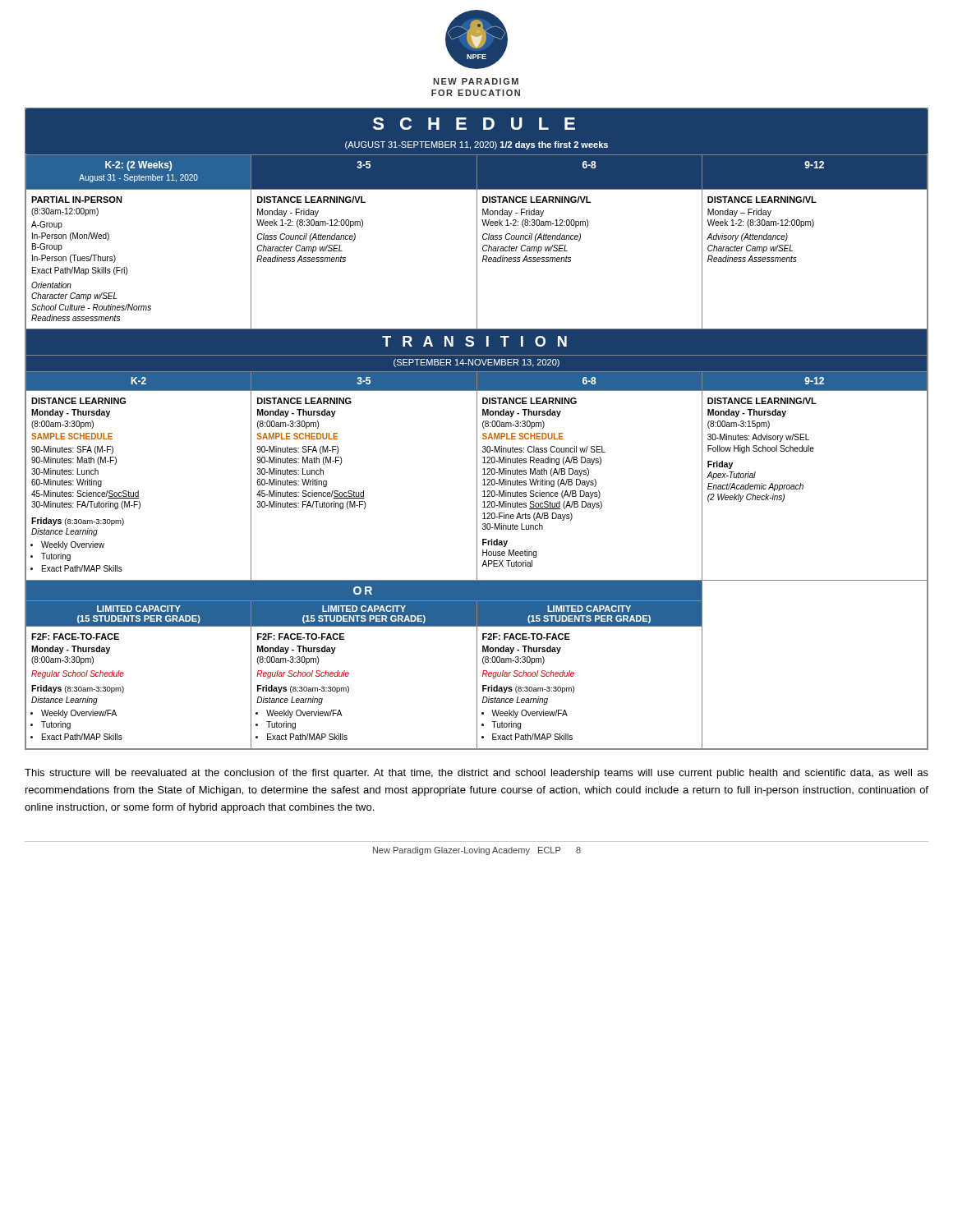The image size is (953, 1232).
Task: Select the text block that reads "This structure will be reevaluated at the"
Action: pos(476,790)
